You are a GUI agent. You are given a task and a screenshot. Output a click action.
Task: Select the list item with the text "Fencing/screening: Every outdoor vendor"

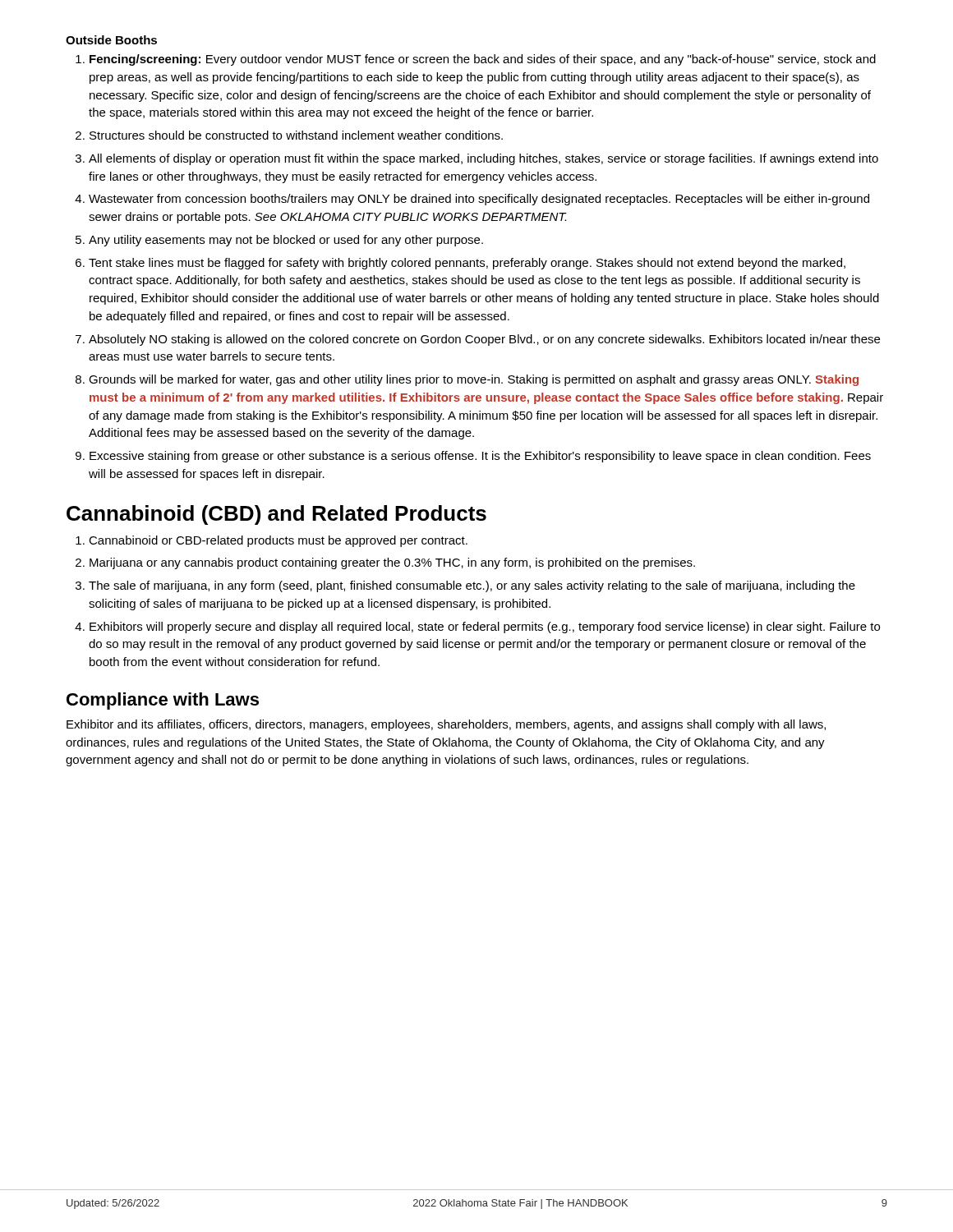pos(482,86)
